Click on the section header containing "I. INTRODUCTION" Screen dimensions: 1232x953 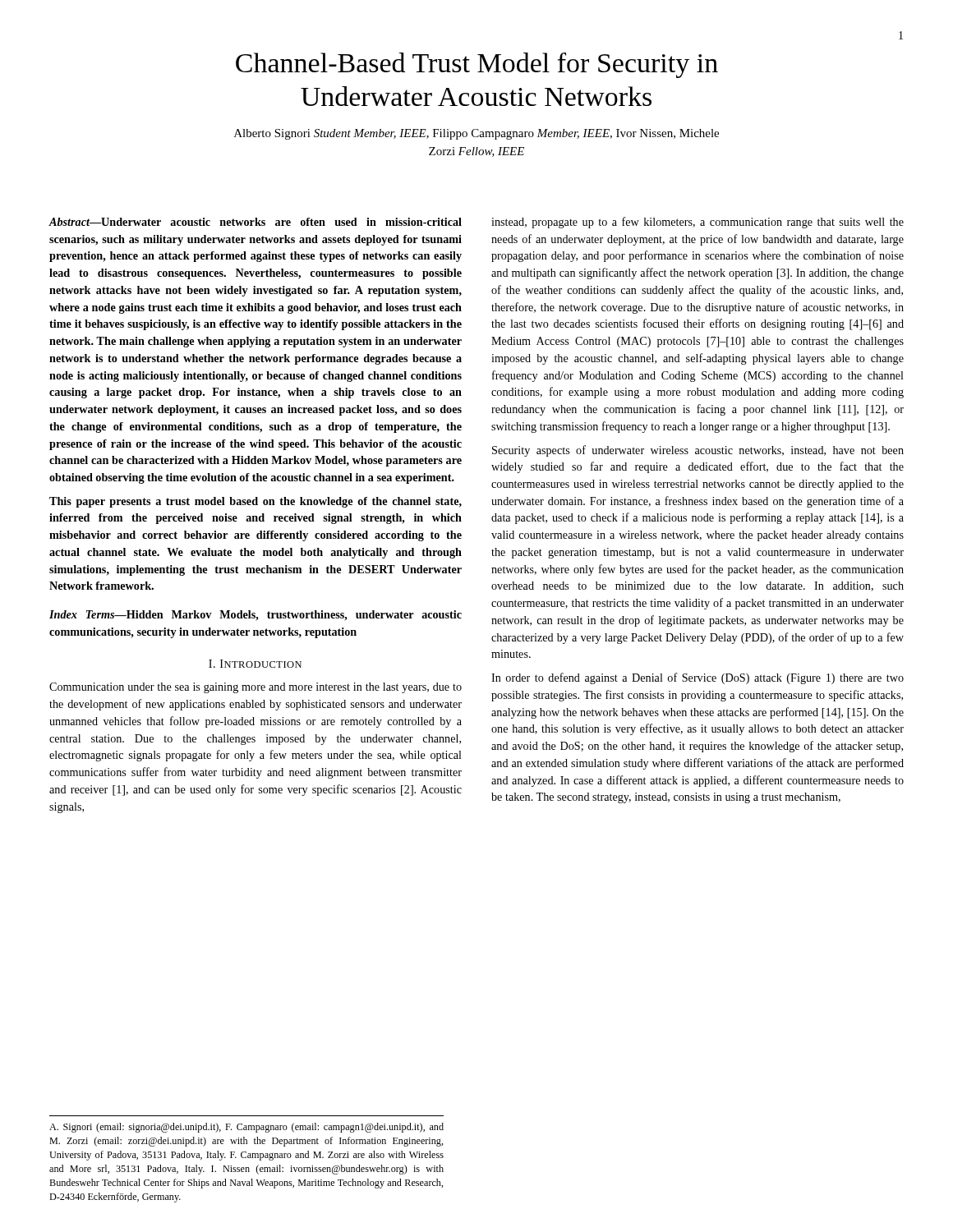255,664
